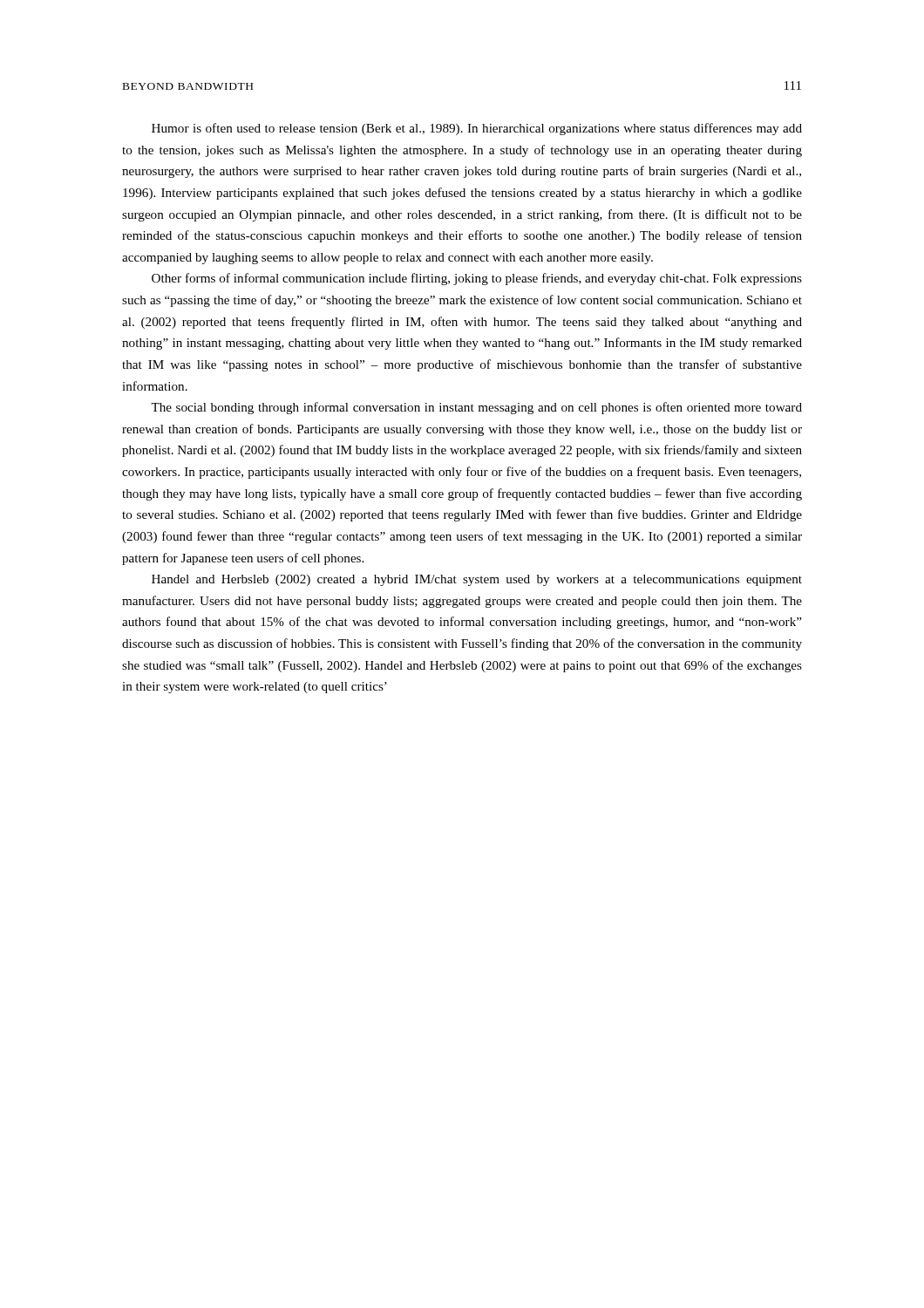The width and height of the screenshot is (924, 1308).
Task: Locate the text block that says "Humor is often used to release"
Action: click(x=462, y=408)
